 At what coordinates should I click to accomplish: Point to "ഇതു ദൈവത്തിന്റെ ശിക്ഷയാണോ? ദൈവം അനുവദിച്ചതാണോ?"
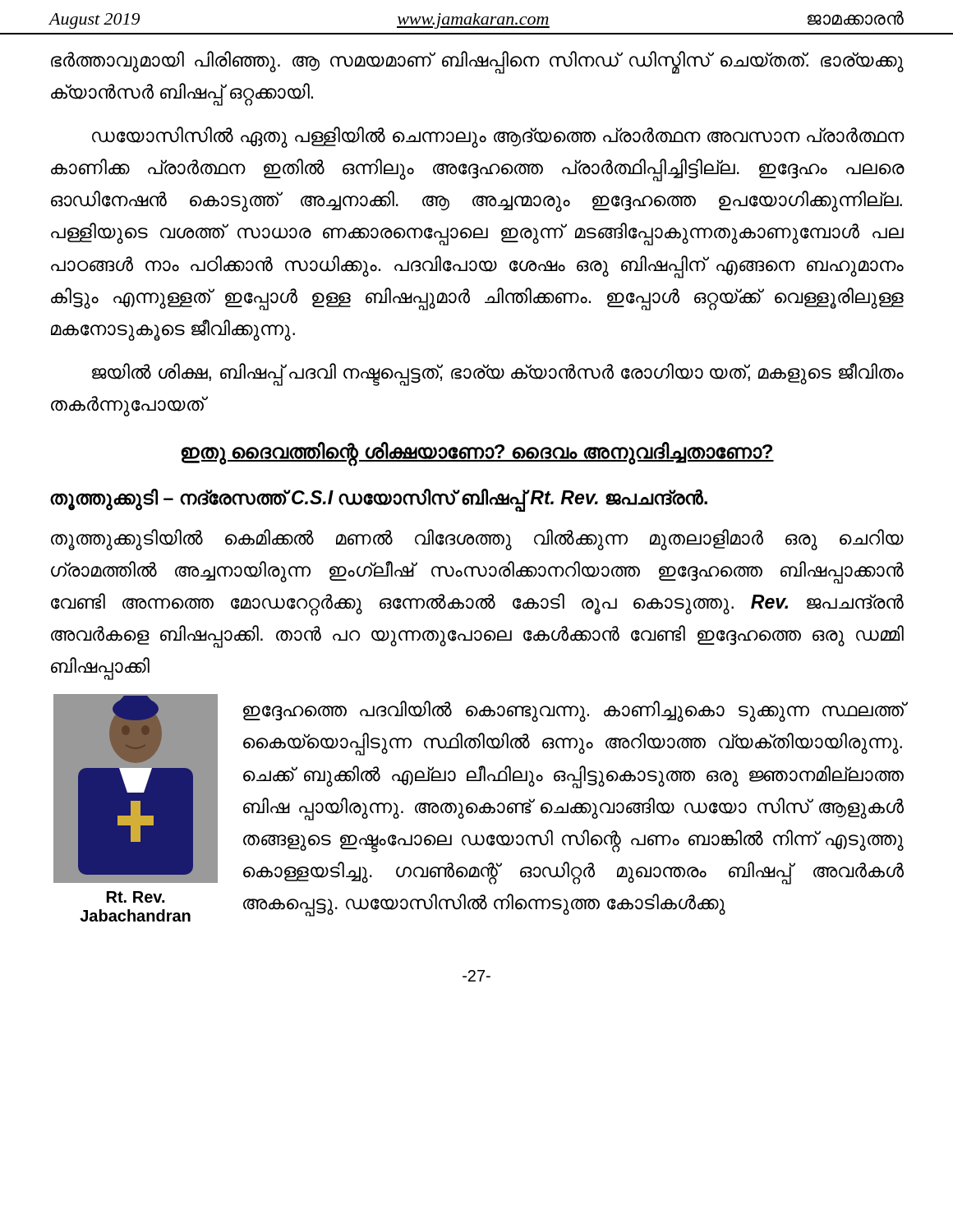click(476, 451)
